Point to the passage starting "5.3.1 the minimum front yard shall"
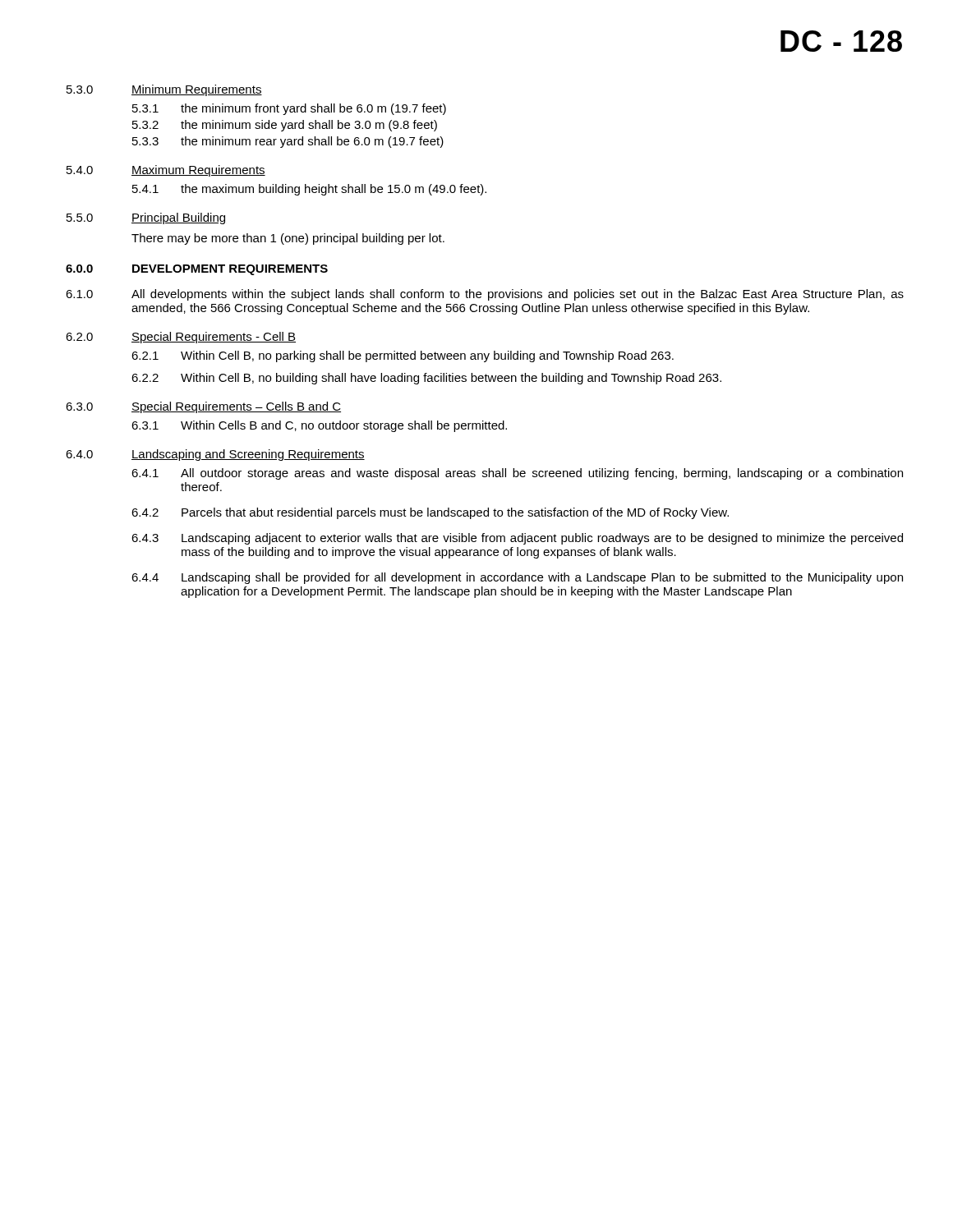The height and width of the screenshot is (1232, 953). (289, 109)
